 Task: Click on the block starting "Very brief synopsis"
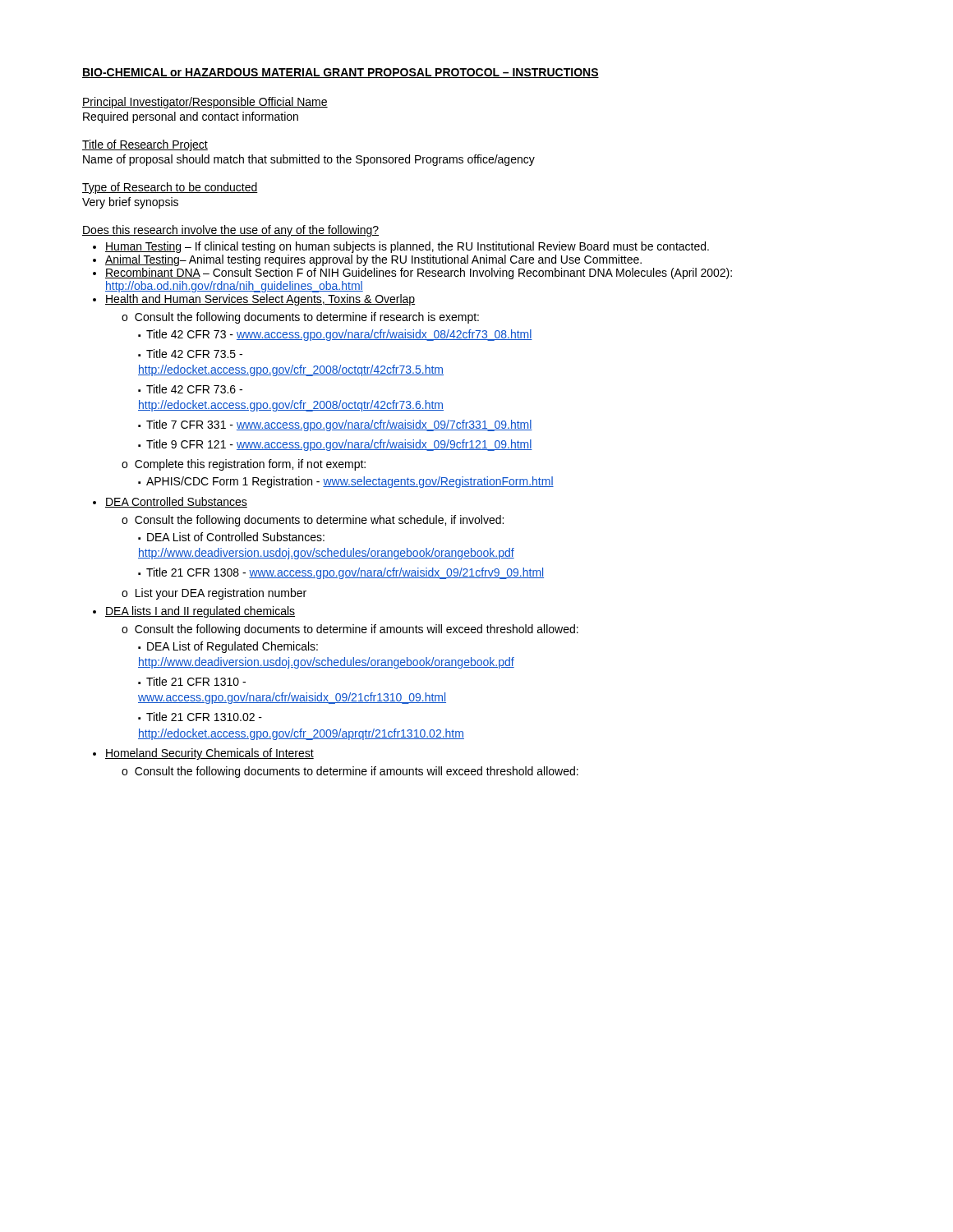pos(130,203)
